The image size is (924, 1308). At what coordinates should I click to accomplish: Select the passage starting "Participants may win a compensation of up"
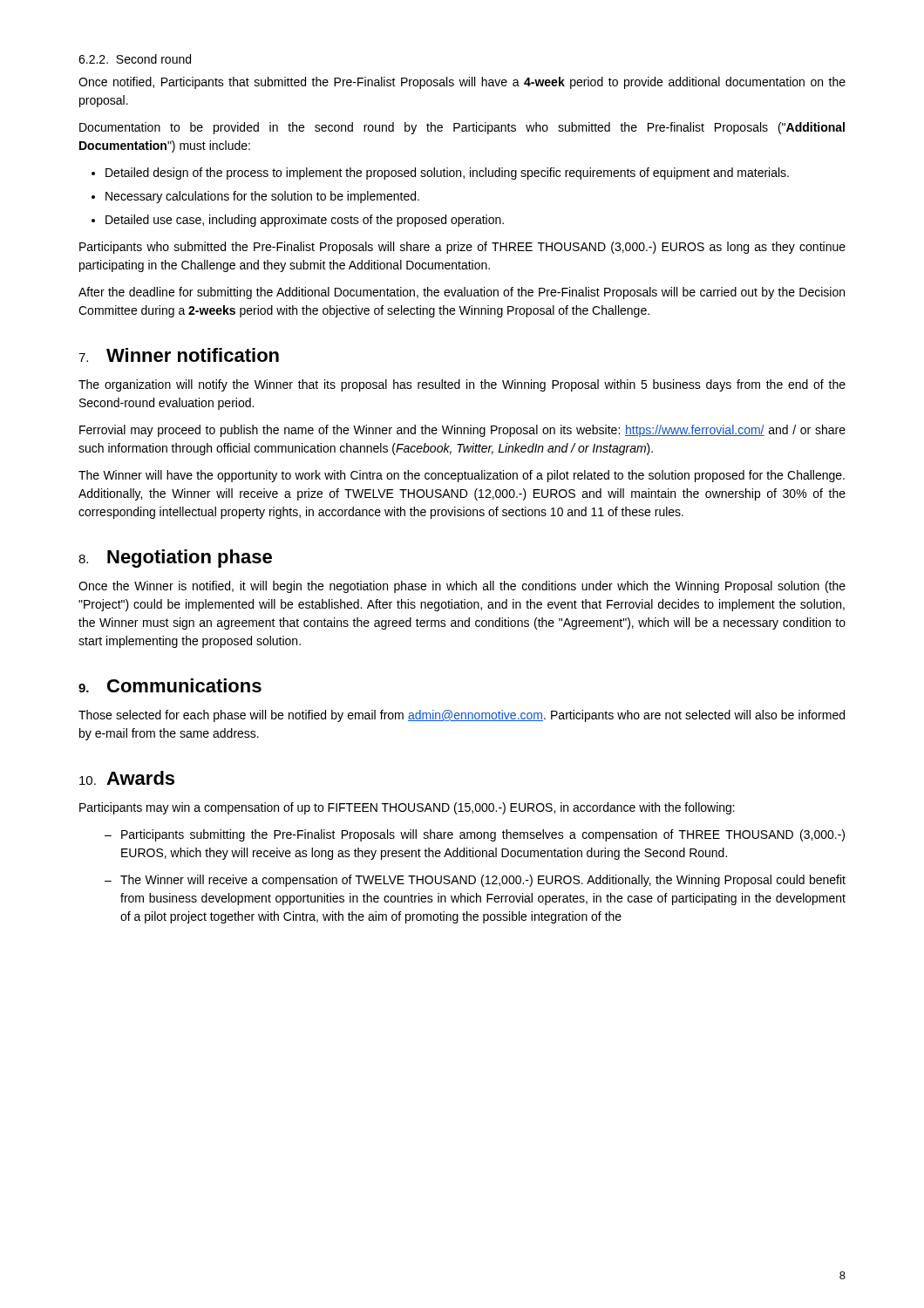[462, 808]
